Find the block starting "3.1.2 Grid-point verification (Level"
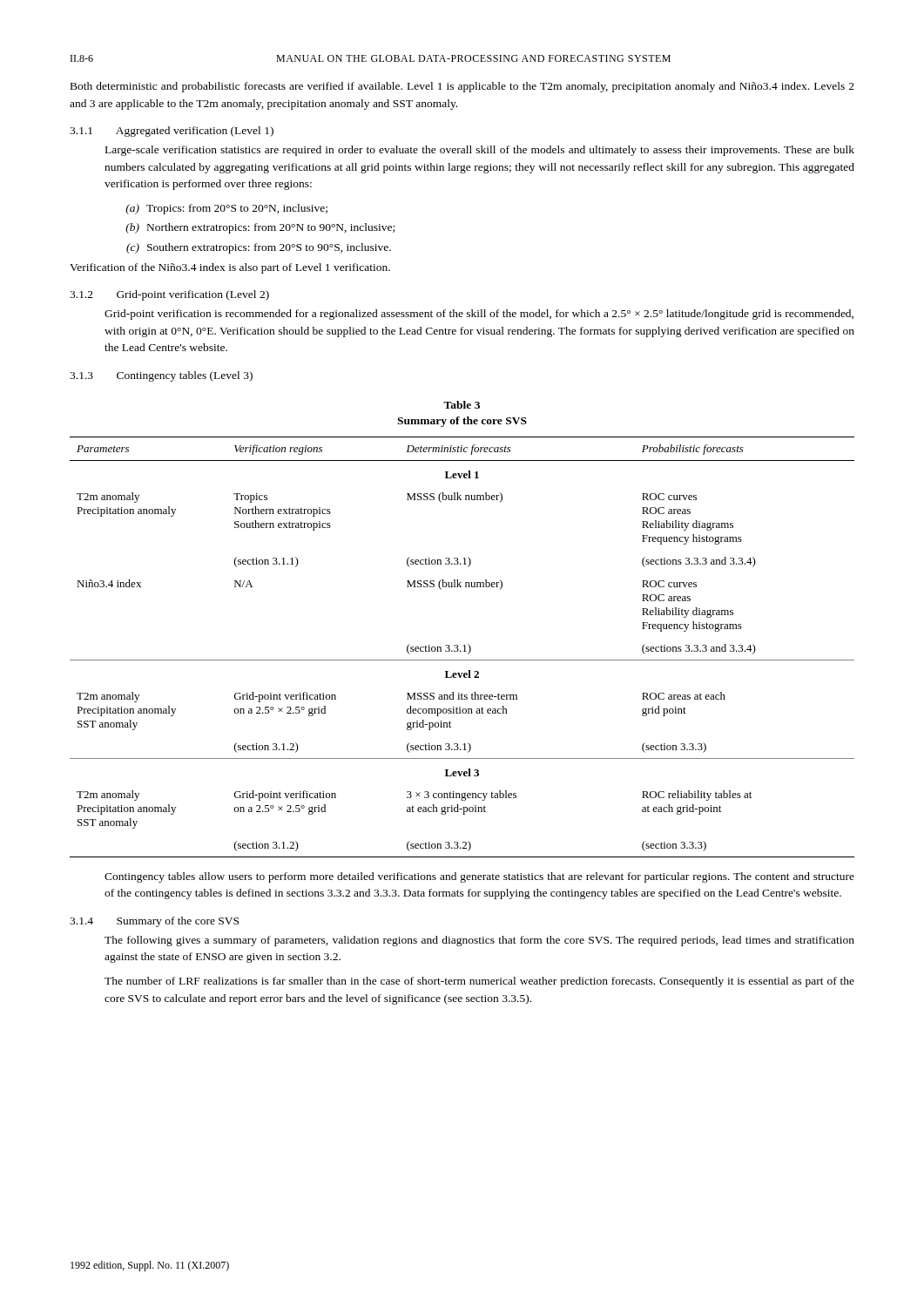 coord(169,295)
